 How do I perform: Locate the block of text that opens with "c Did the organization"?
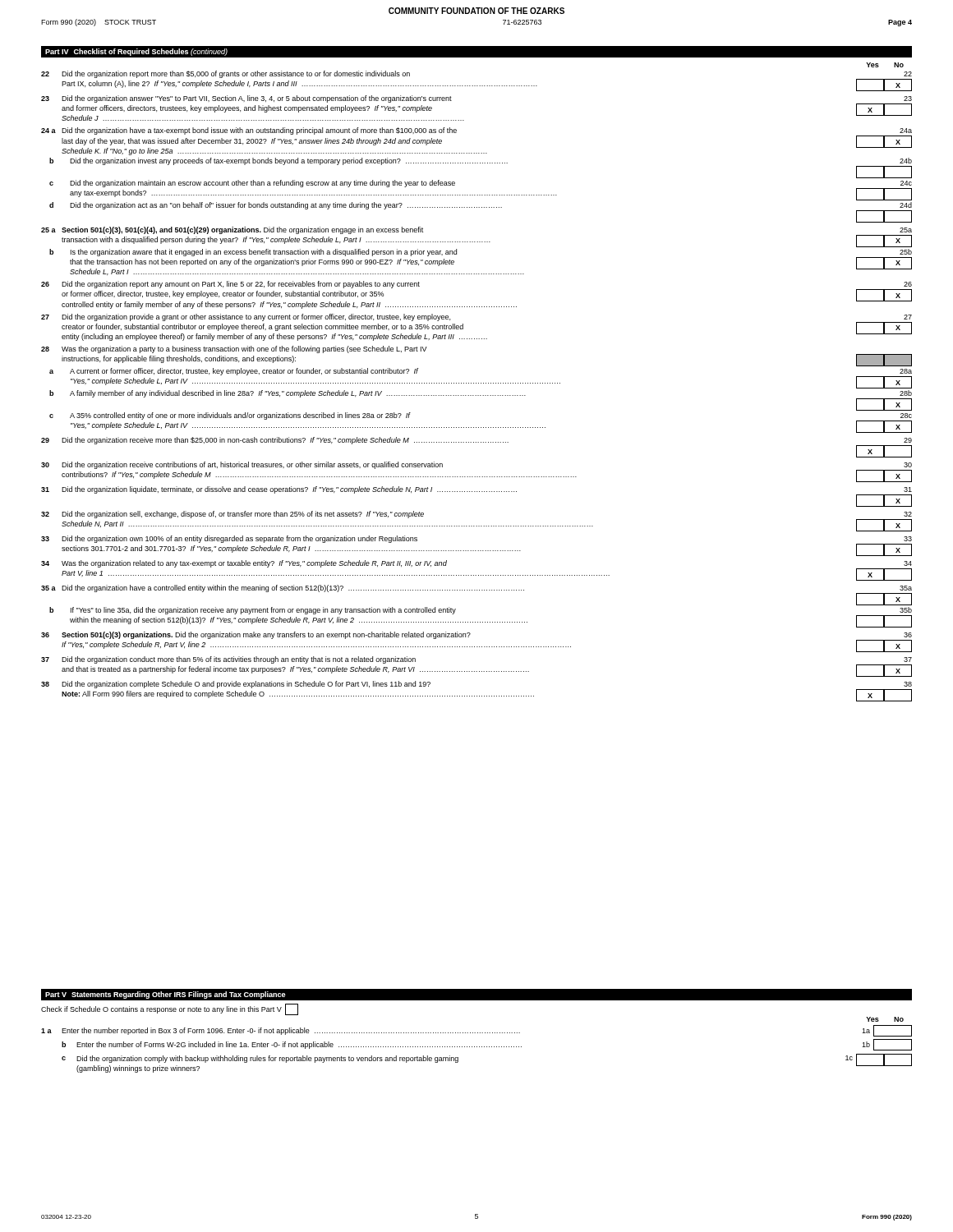coord(189,1061)
